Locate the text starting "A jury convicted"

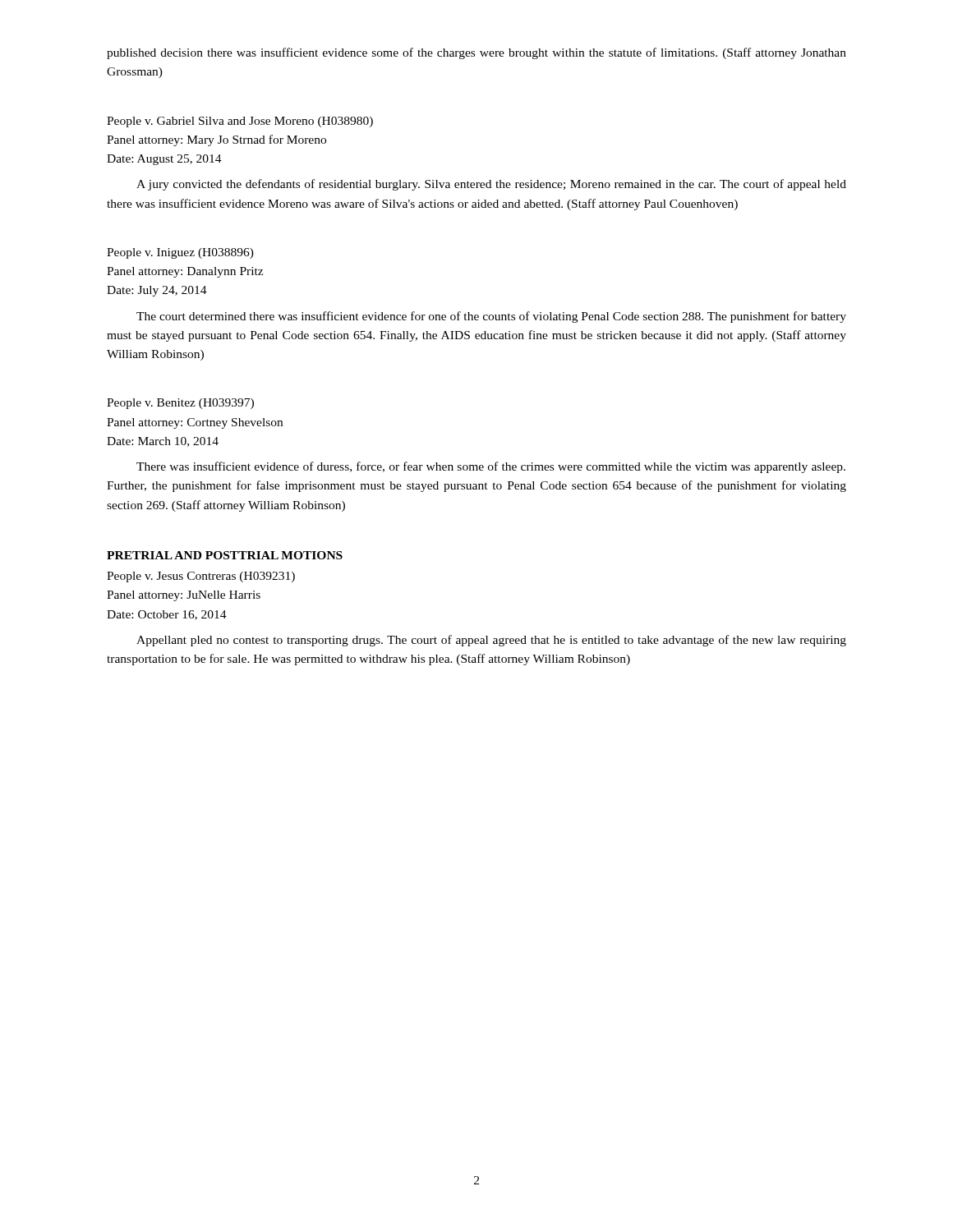tap(476, 193)
